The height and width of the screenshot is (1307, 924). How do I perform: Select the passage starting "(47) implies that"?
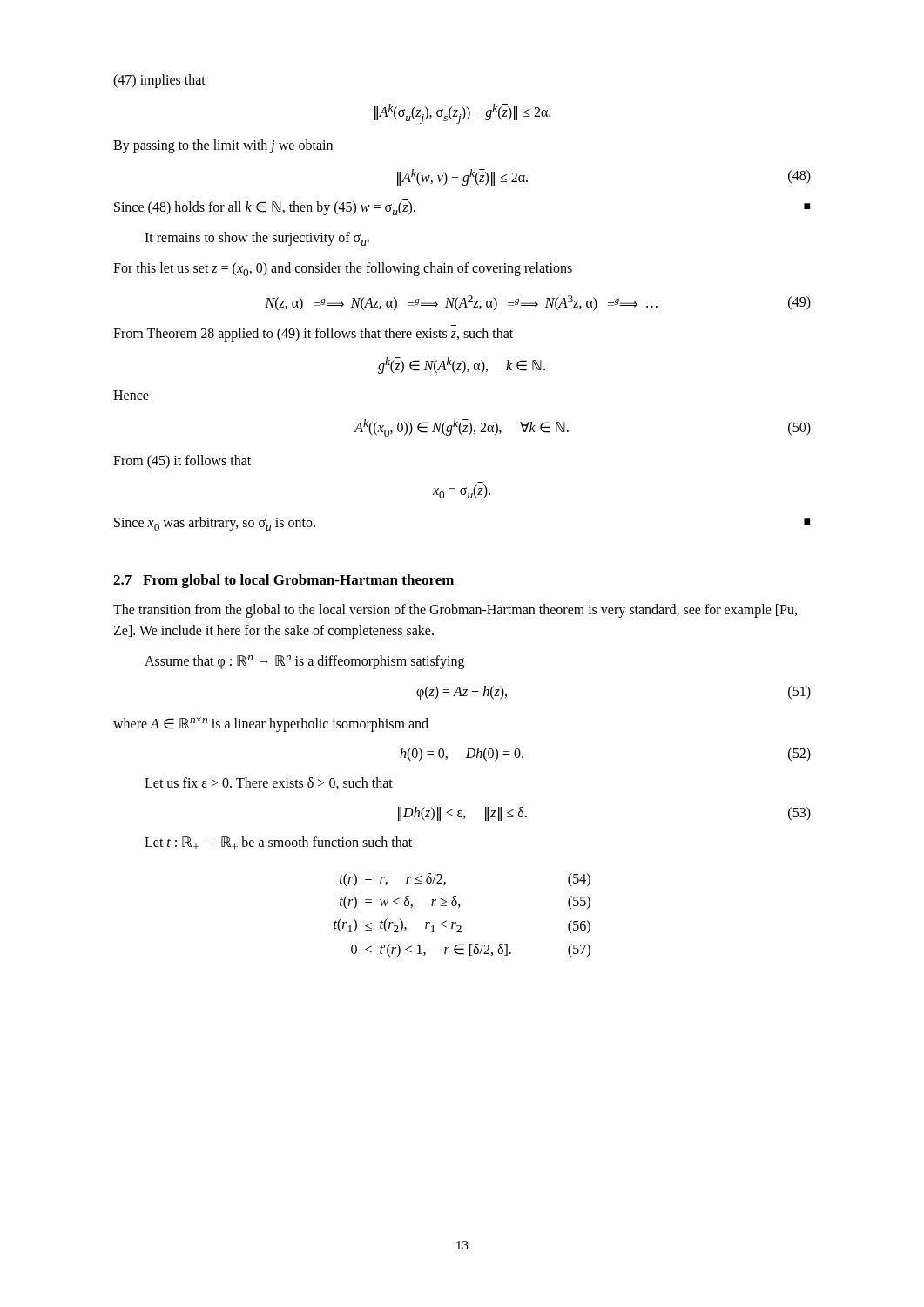[x=159, y=81]
